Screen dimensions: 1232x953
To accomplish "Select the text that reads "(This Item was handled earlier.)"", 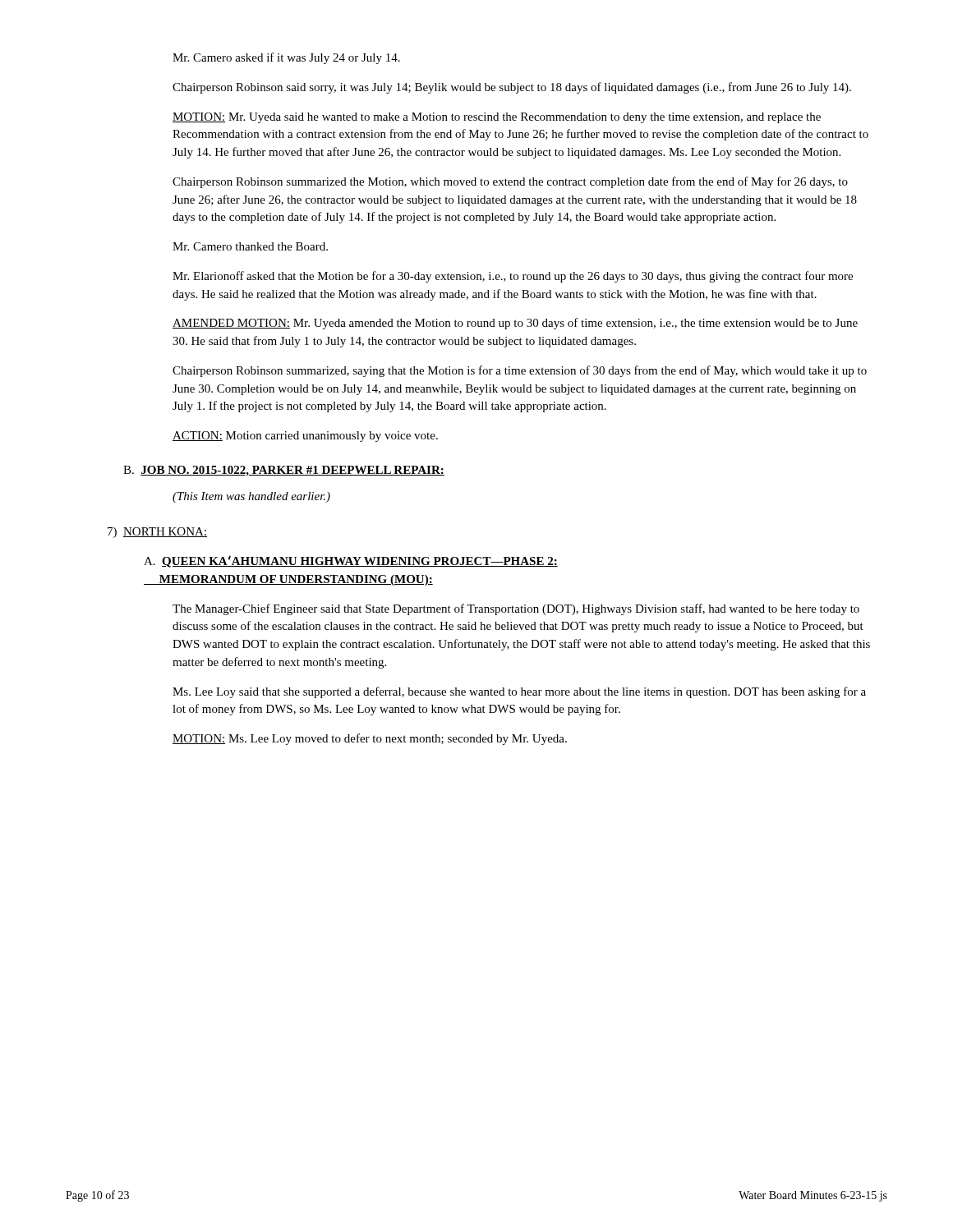I will pos(251,496).
